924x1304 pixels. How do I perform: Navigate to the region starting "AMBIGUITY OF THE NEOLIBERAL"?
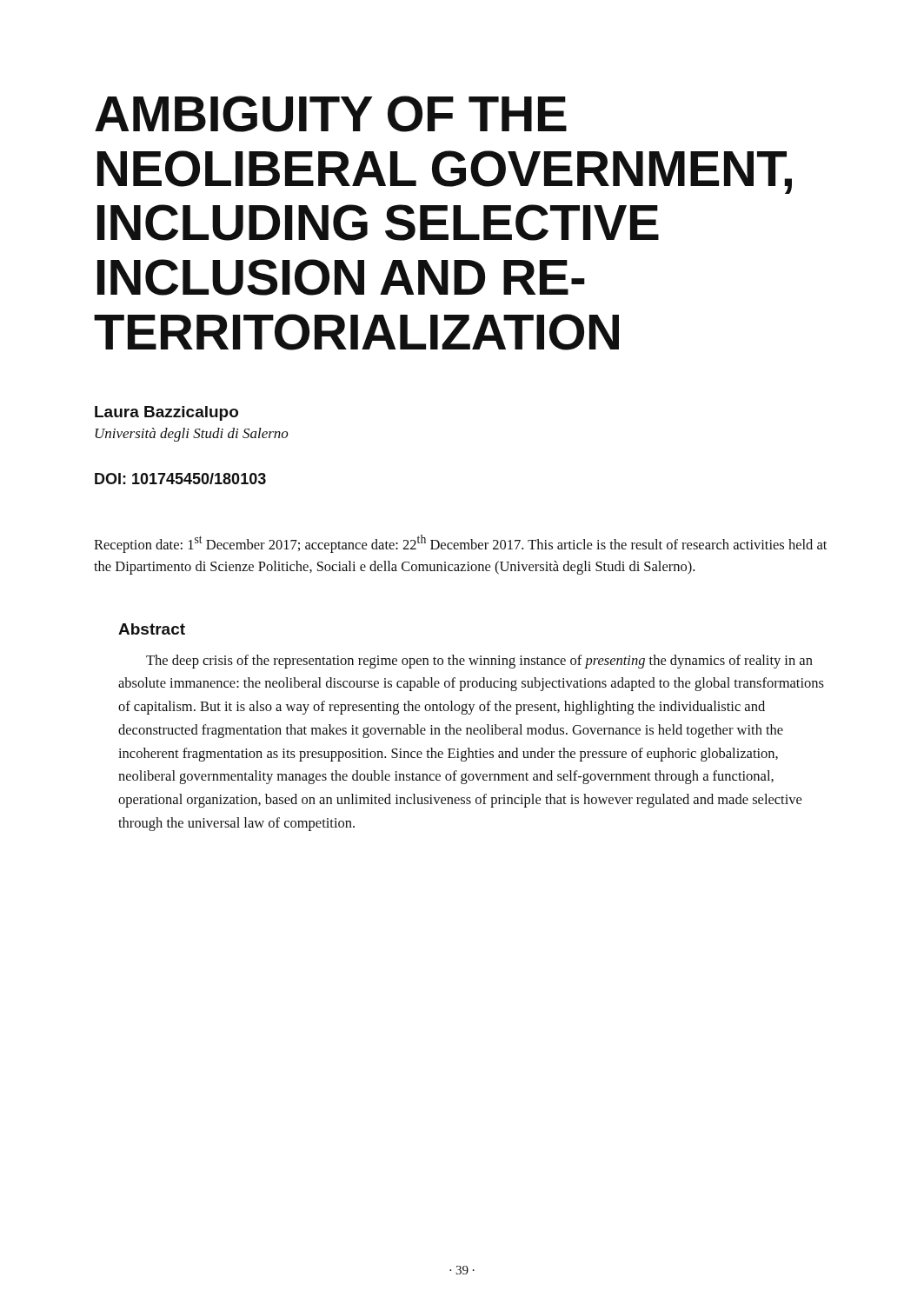(x=444, y=223)
